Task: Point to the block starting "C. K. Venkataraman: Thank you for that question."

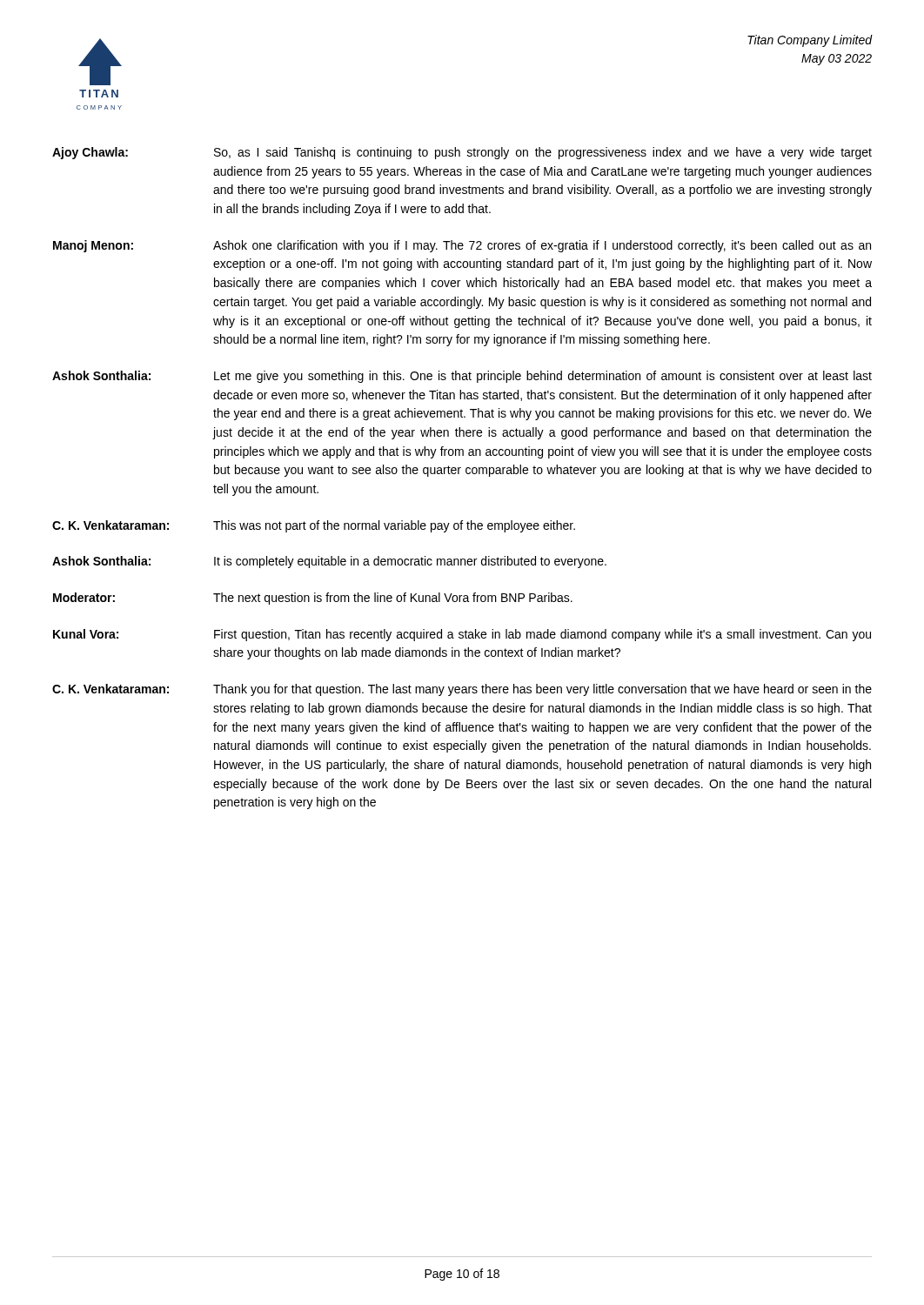Action: click(462, 746)
